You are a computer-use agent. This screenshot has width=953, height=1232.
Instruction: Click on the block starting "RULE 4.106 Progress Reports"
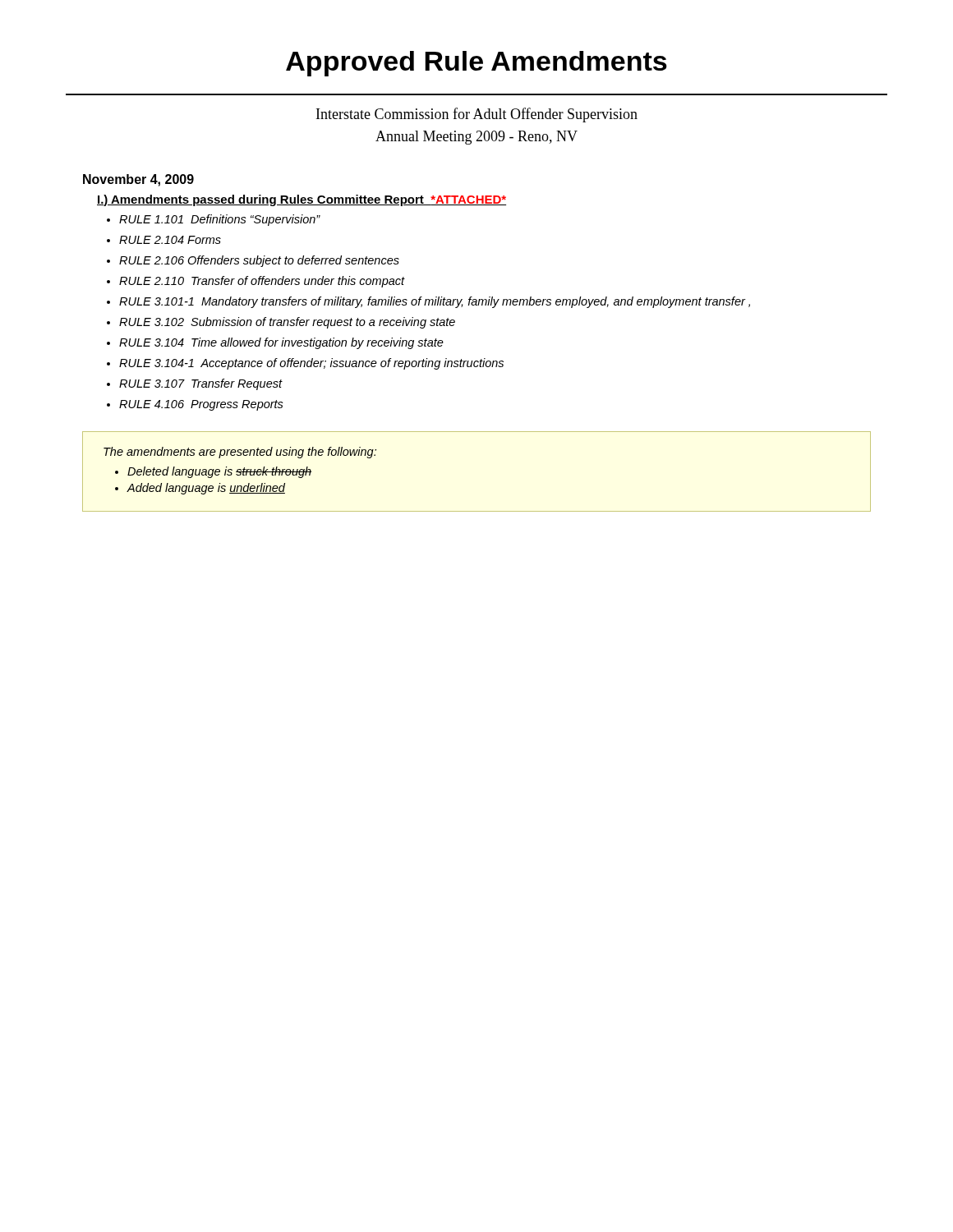point(201,404)
